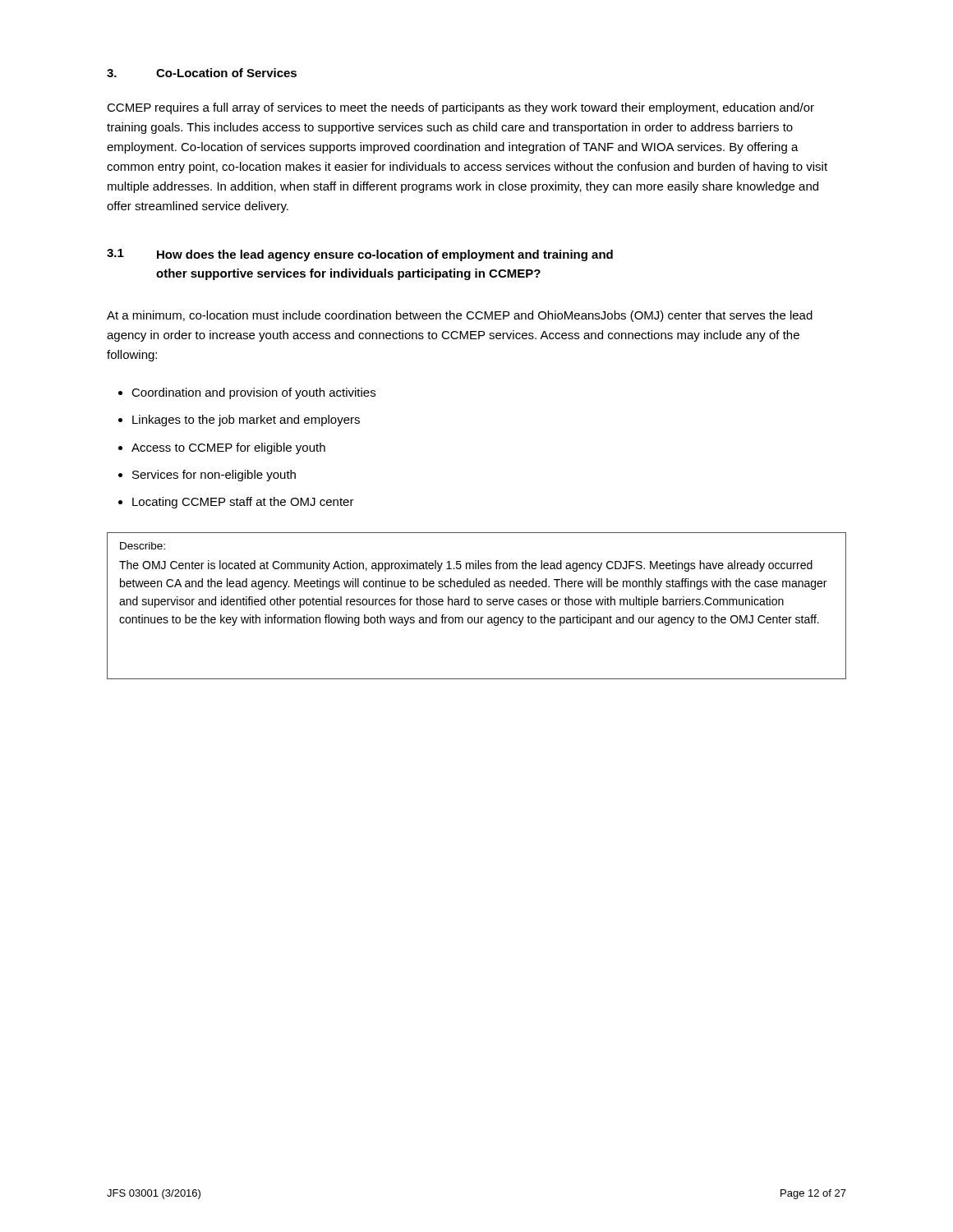The image size is (953, 1232).
Task: Click where it says "Services for non-eligible youth"
Action: point(214,474)
